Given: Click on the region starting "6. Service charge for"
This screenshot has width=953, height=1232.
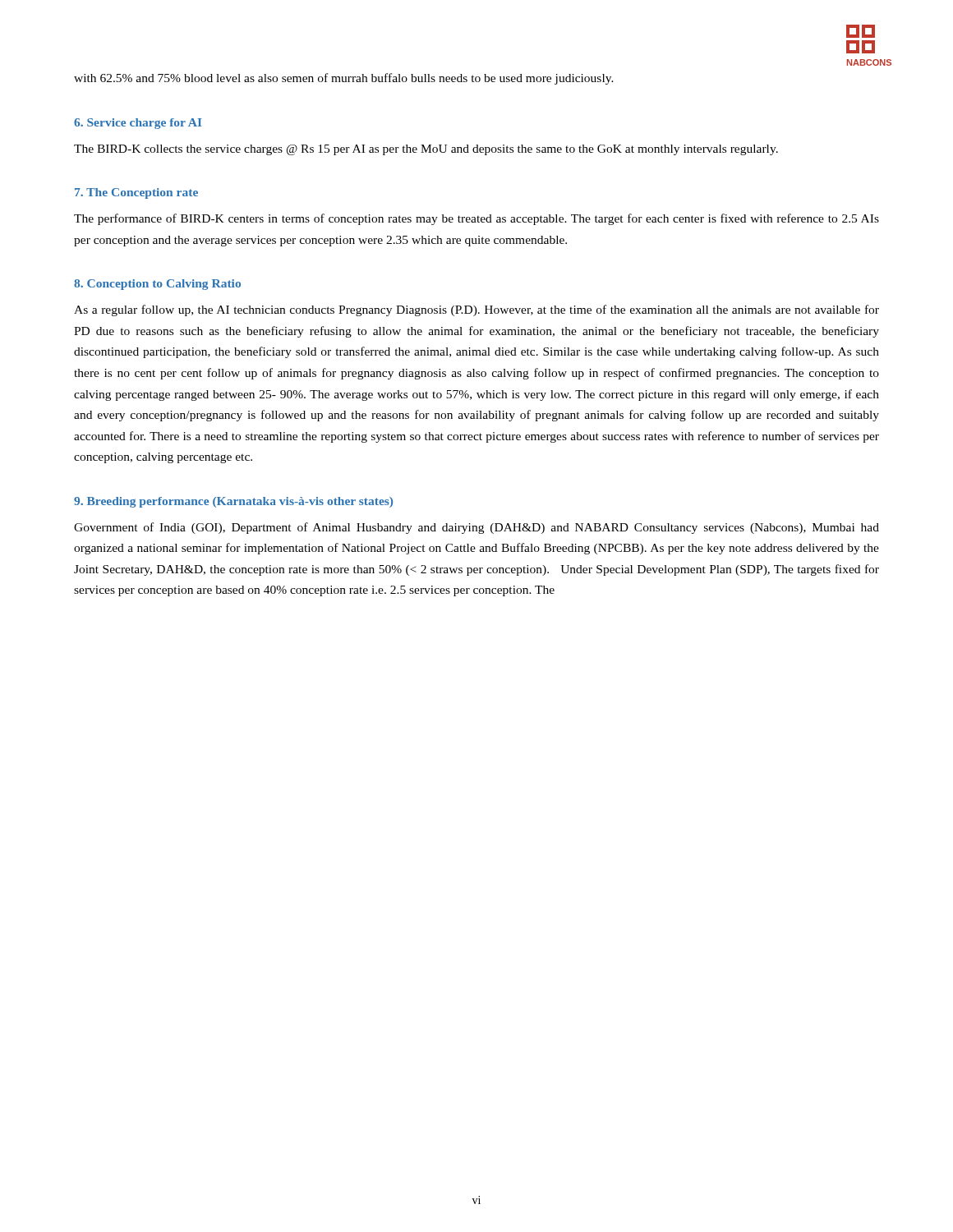Looking at the screenshot, I should click(138, 122).
